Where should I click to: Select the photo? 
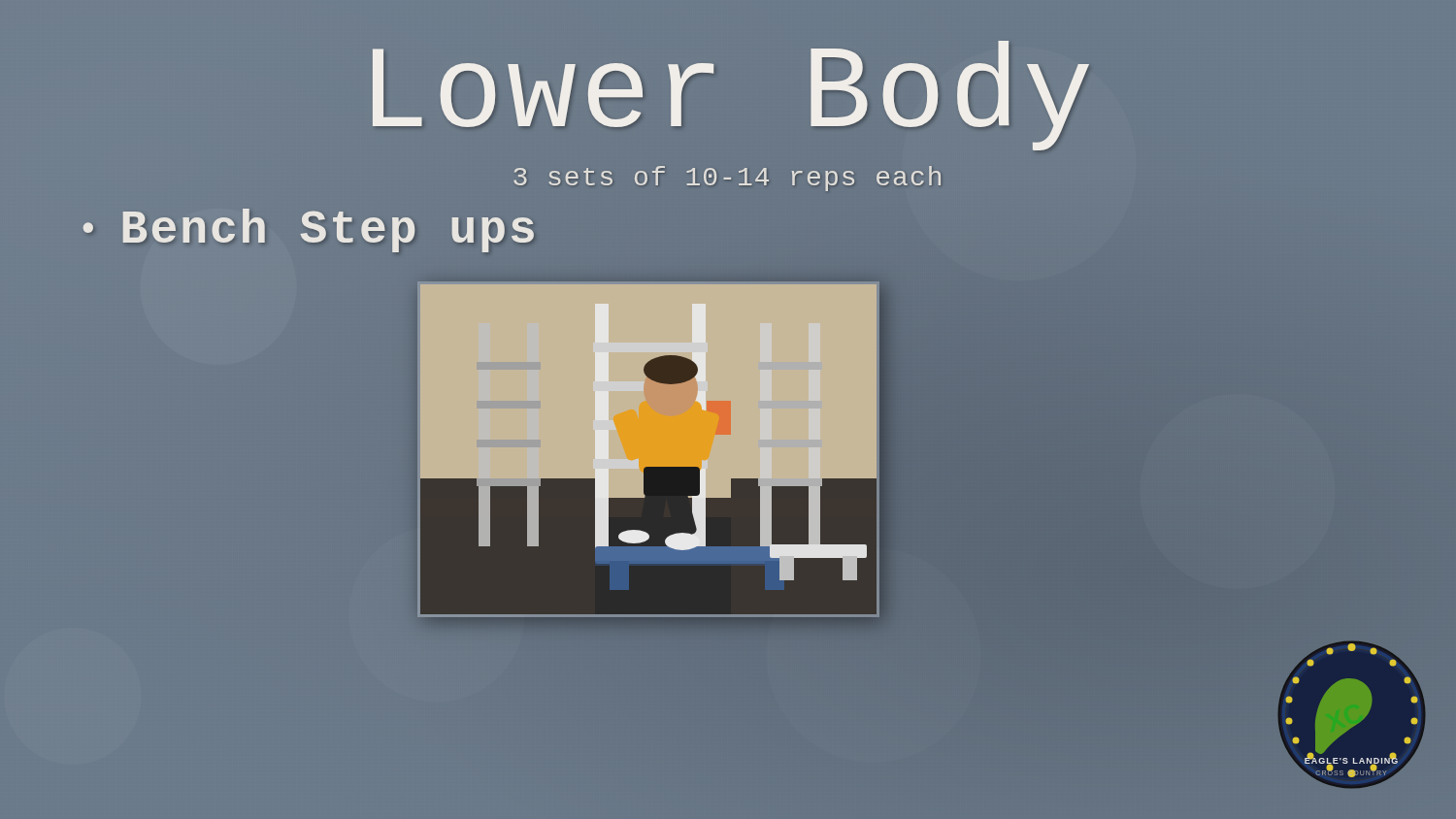648,449
